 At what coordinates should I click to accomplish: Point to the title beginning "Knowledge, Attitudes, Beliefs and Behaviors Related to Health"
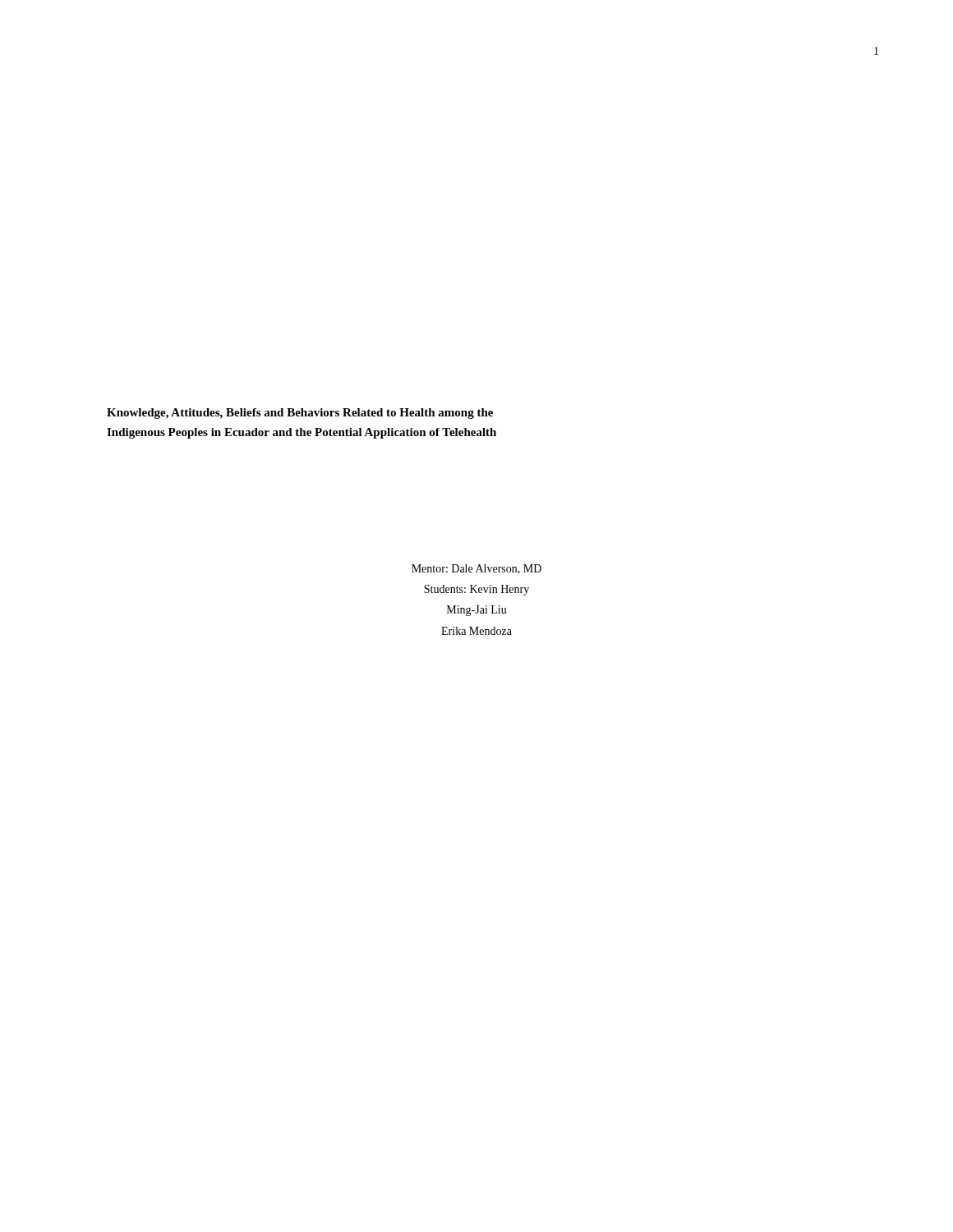coord(476,422)
